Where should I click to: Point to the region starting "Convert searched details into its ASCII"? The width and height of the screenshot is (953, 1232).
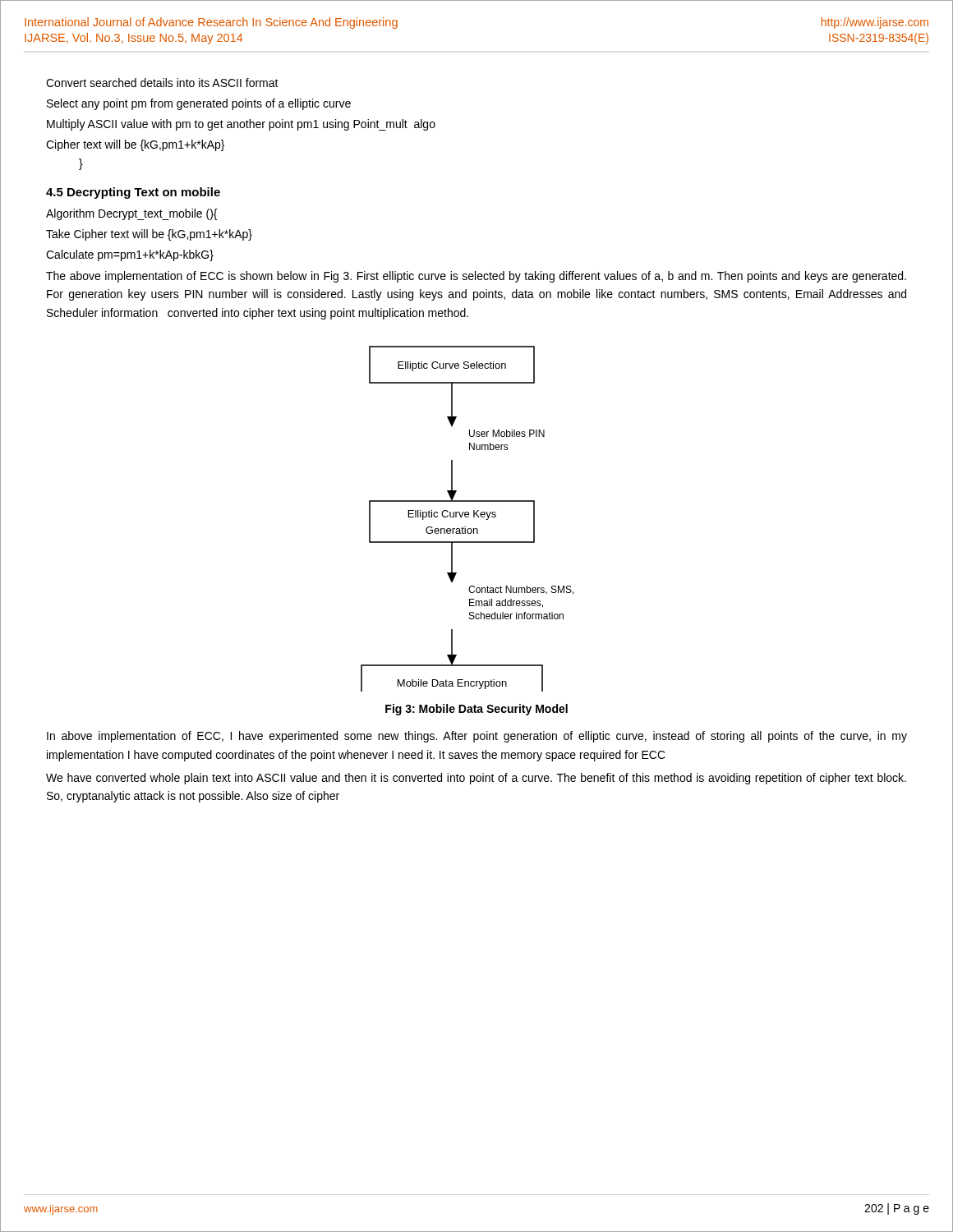tap(162, 83)
